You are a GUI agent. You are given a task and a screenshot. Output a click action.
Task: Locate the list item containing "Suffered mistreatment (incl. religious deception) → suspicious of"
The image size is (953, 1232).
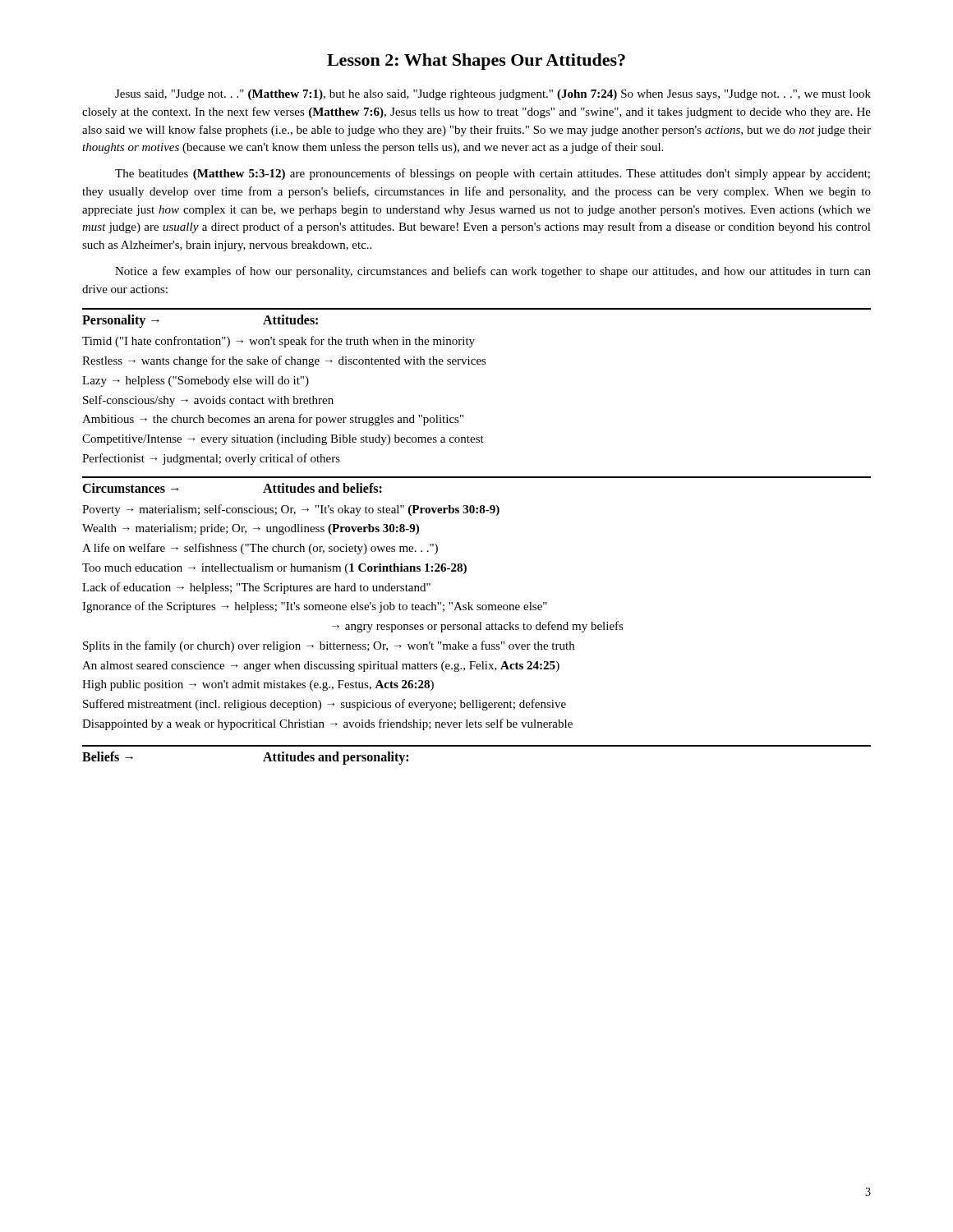click(x=324, y=704)
